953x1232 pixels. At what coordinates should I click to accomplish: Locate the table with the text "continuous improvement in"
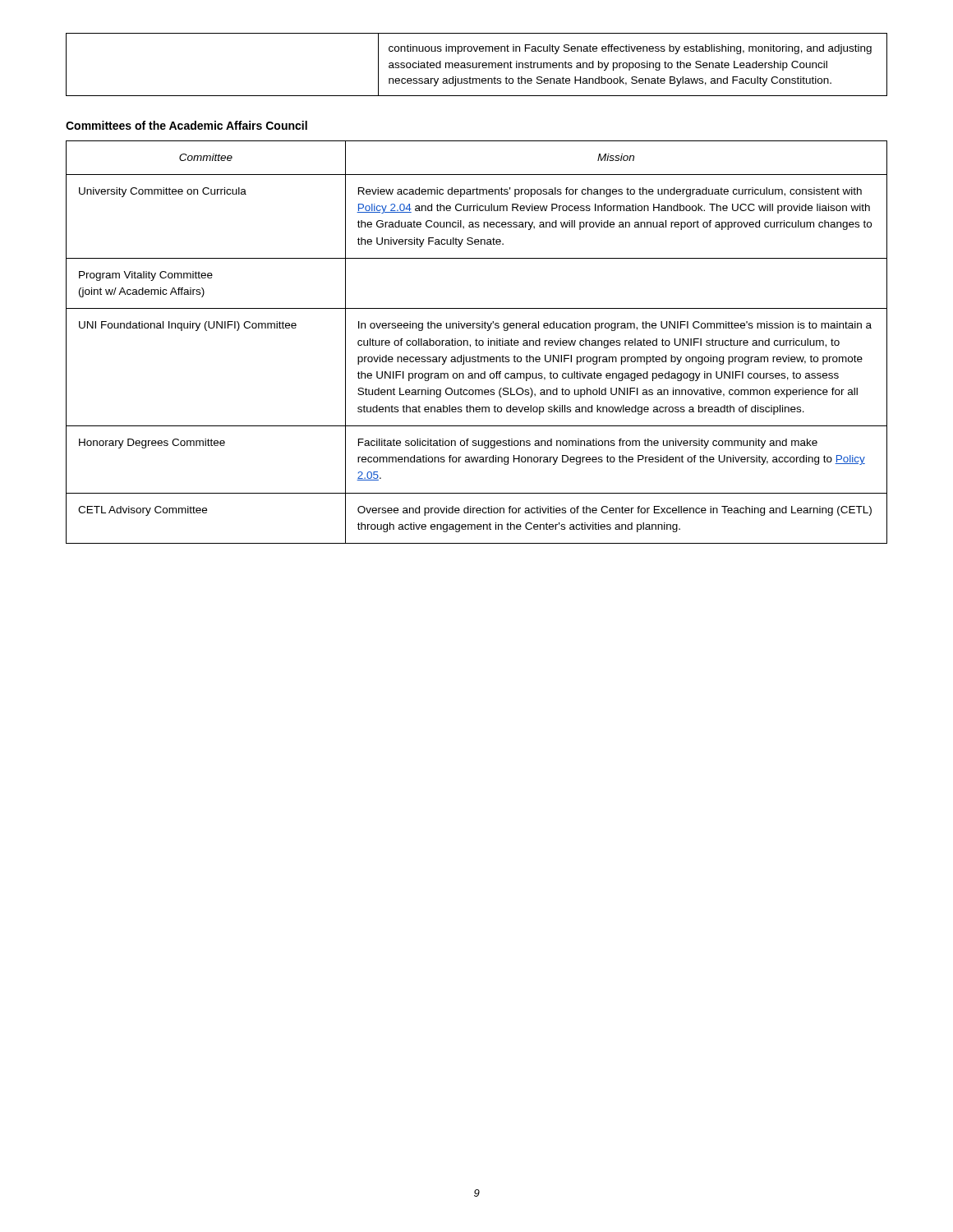476,64
